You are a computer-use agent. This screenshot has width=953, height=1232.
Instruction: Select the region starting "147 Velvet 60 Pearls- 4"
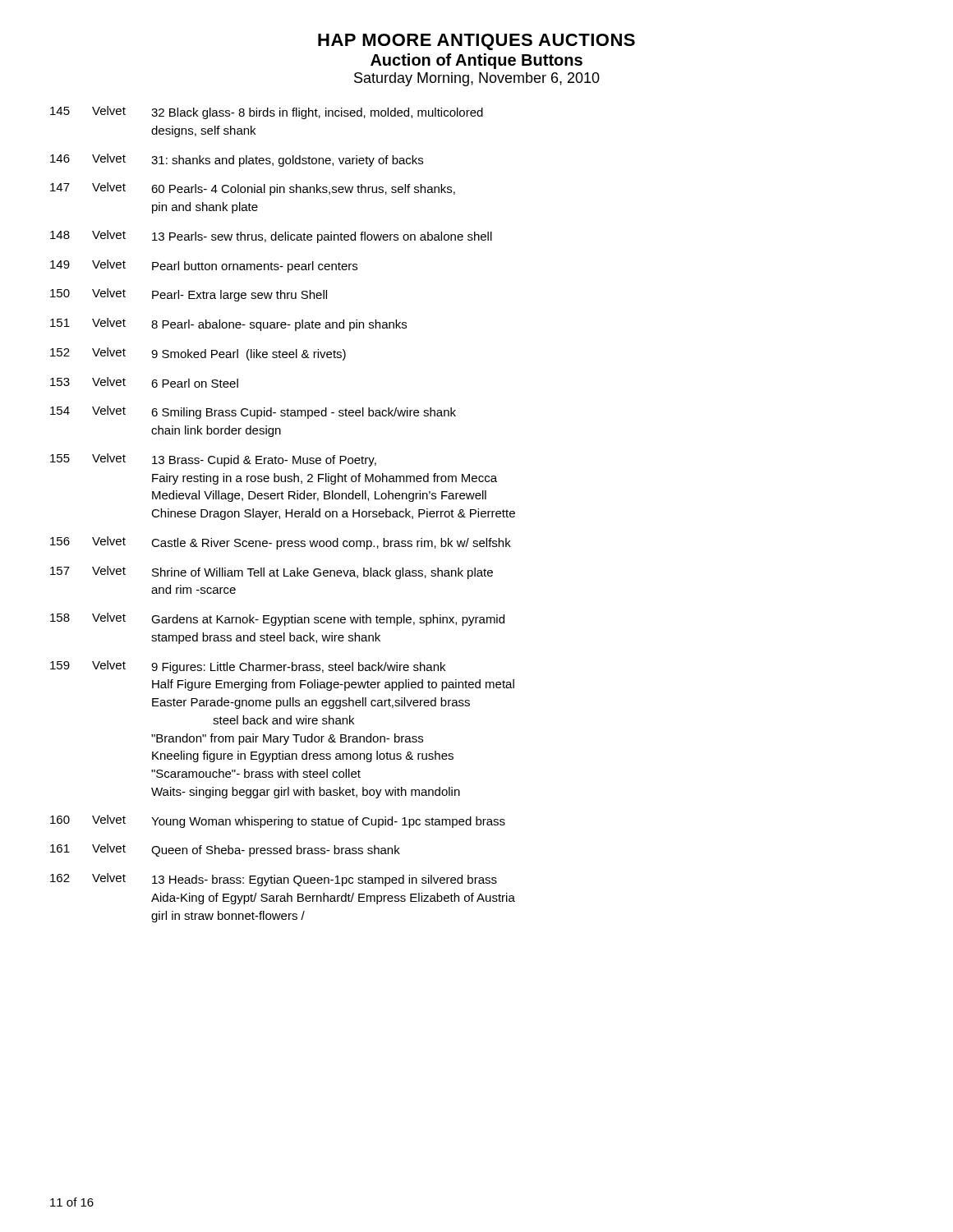pyautogui.click(x=253, y=189)
